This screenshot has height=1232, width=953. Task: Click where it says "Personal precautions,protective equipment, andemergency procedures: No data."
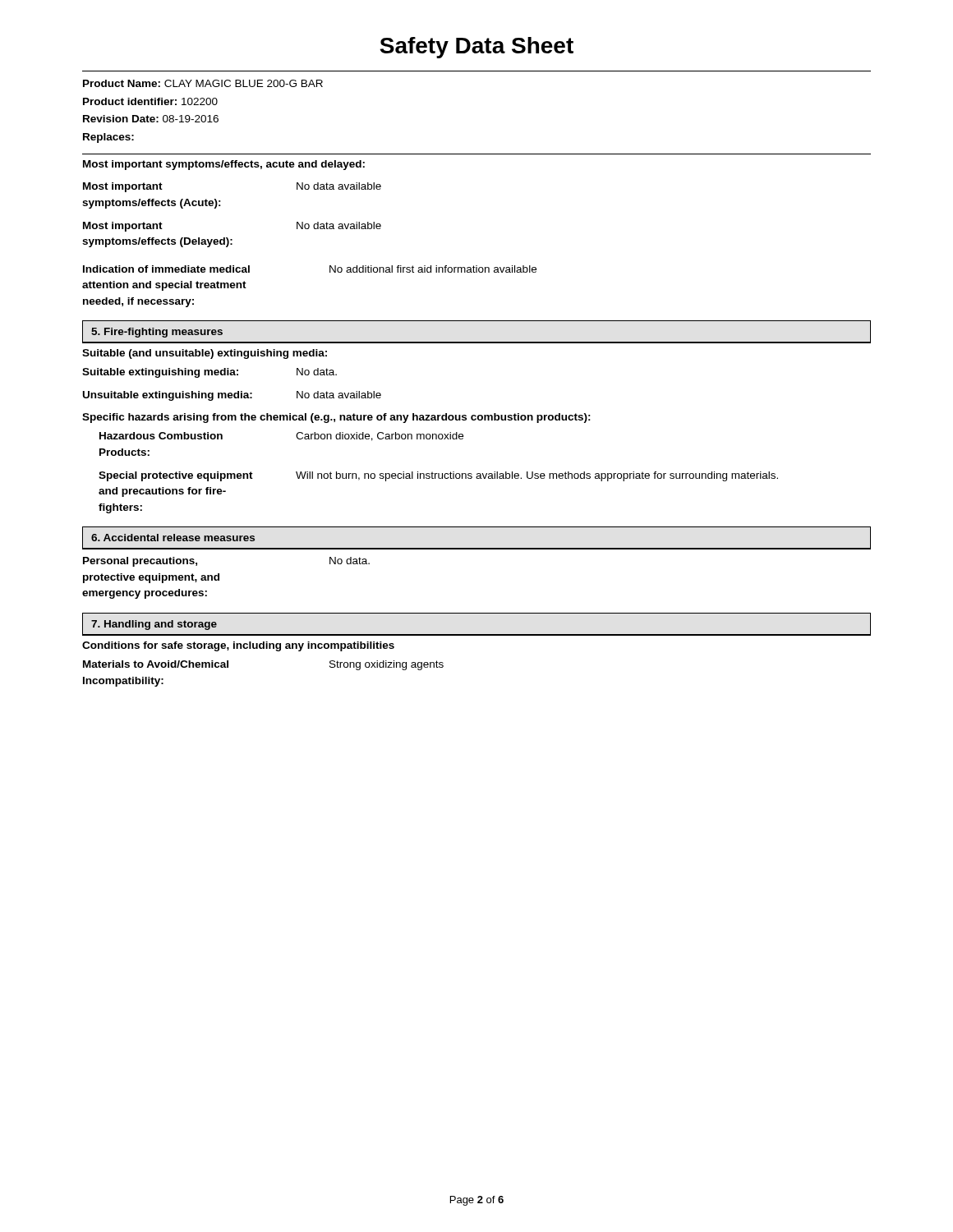click(134, 561)
